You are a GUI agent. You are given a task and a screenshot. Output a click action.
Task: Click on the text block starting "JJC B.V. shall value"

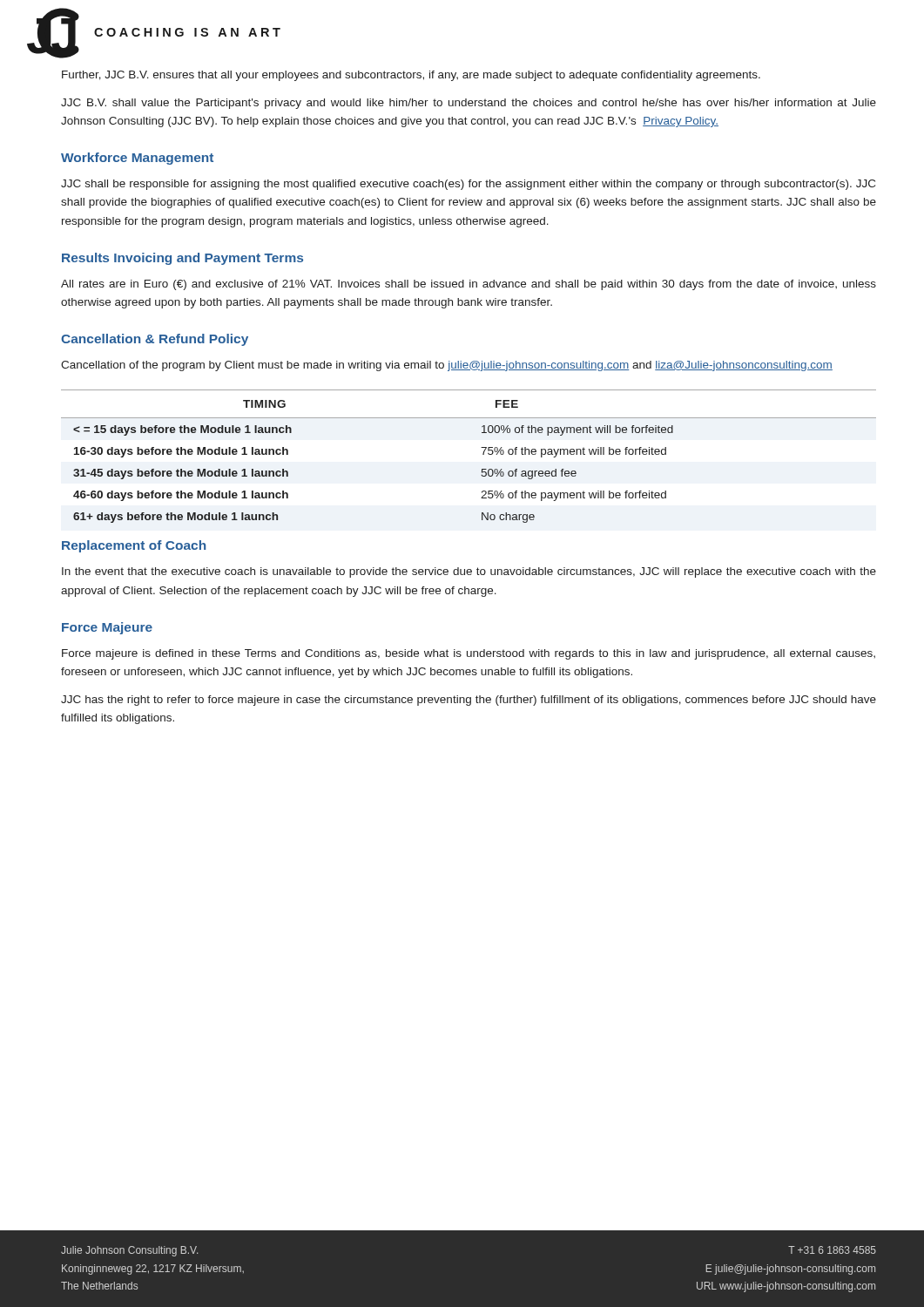coord(469,111)
